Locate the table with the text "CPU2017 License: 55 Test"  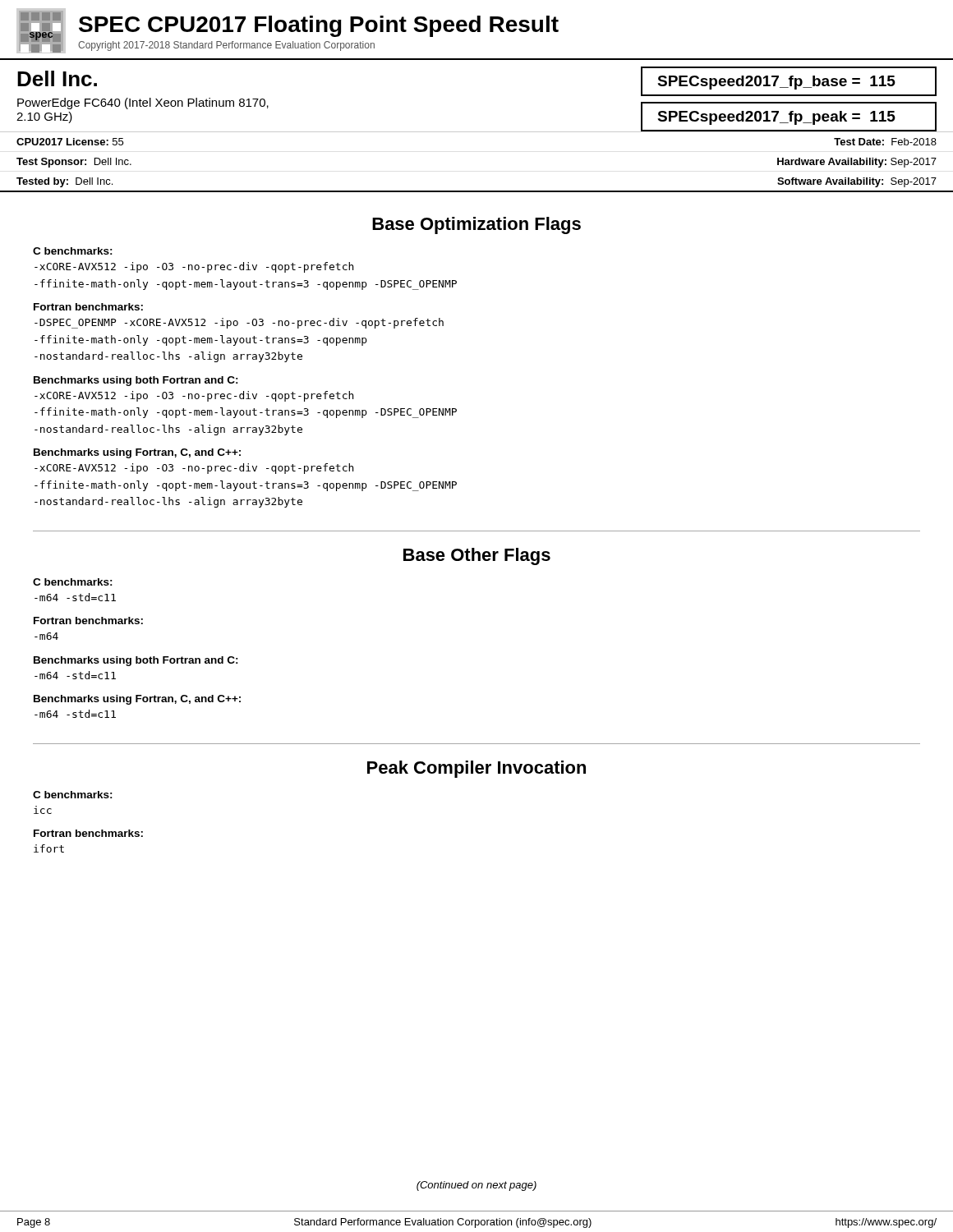click(x=476, y=162)
